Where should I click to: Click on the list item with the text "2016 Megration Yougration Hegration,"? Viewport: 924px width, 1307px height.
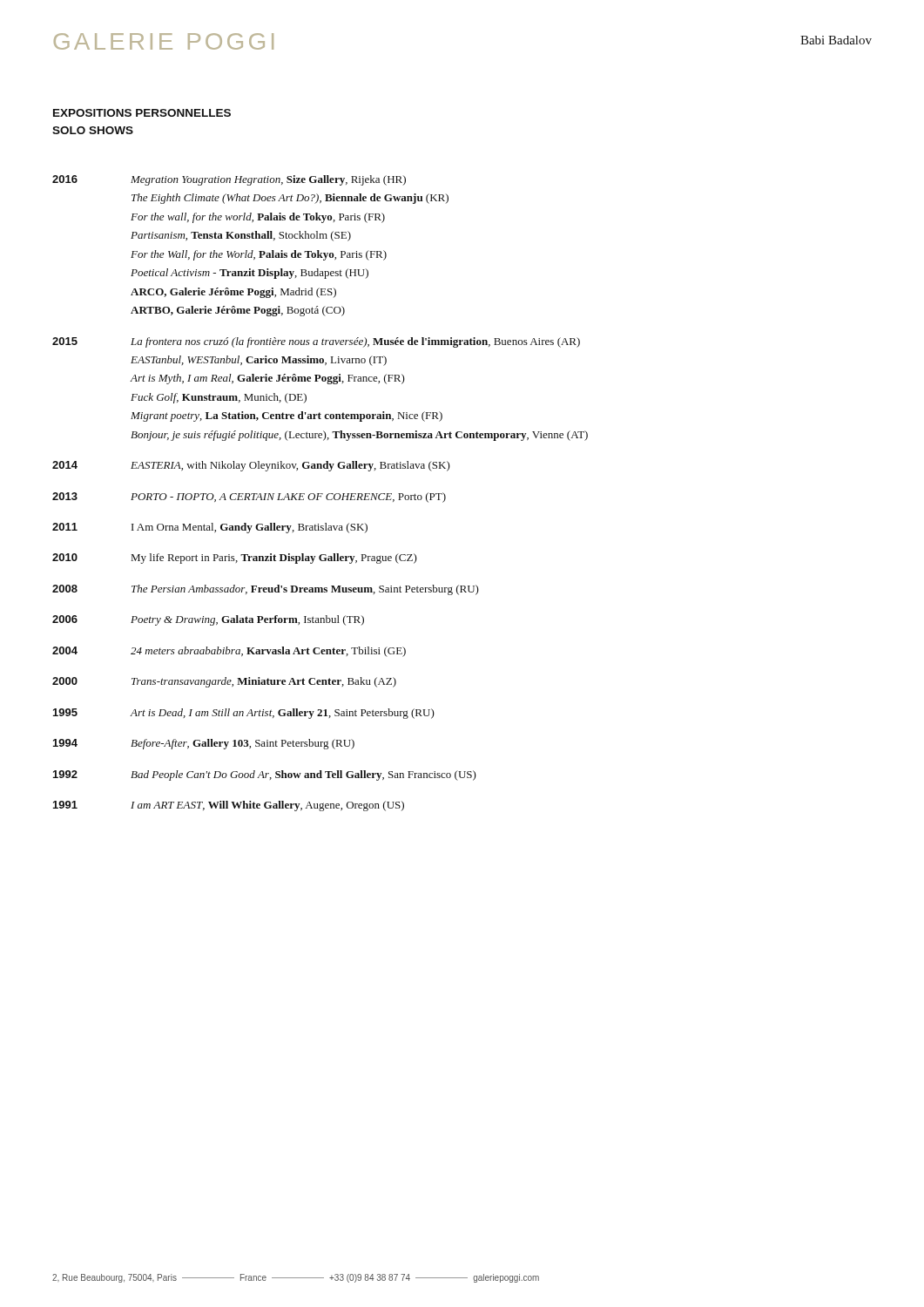tap(229, 180)
